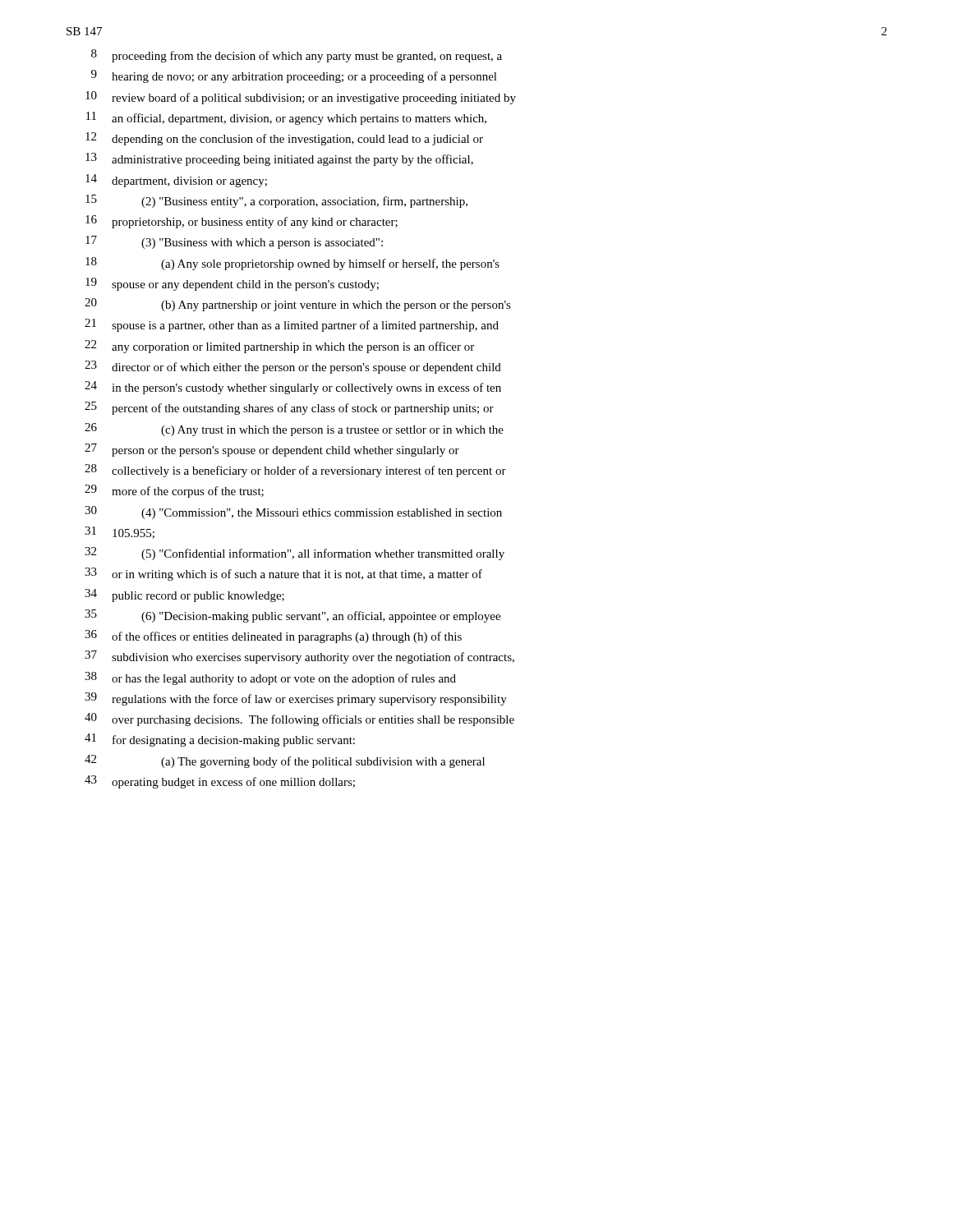Image resolution: width=953 pixels, height=1232 pixels.
Task: Point to the block beginning "20 (b) Any partnership or joint venture"
Action: [x=476, y=305]
